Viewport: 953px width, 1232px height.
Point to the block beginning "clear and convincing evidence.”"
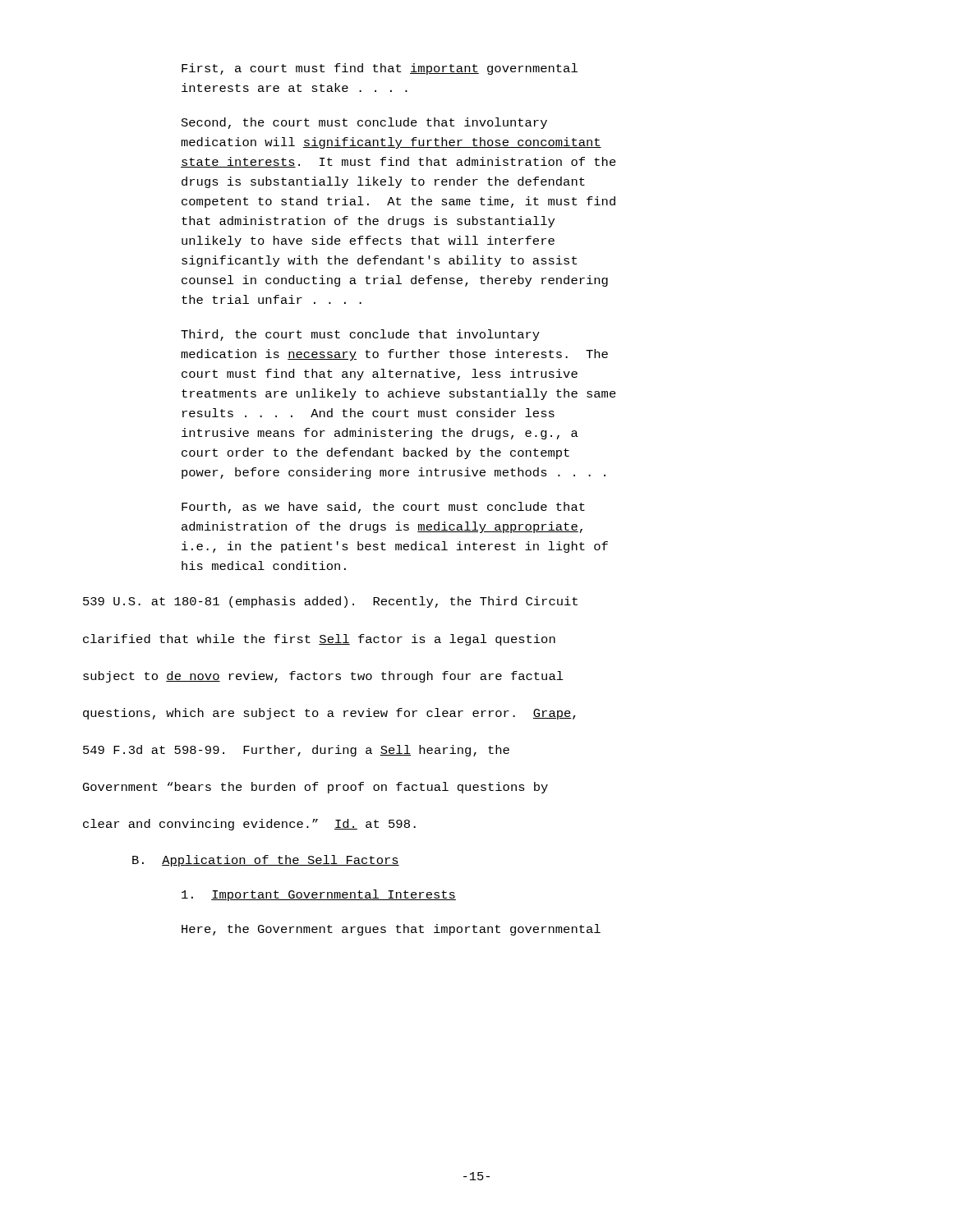250,825
